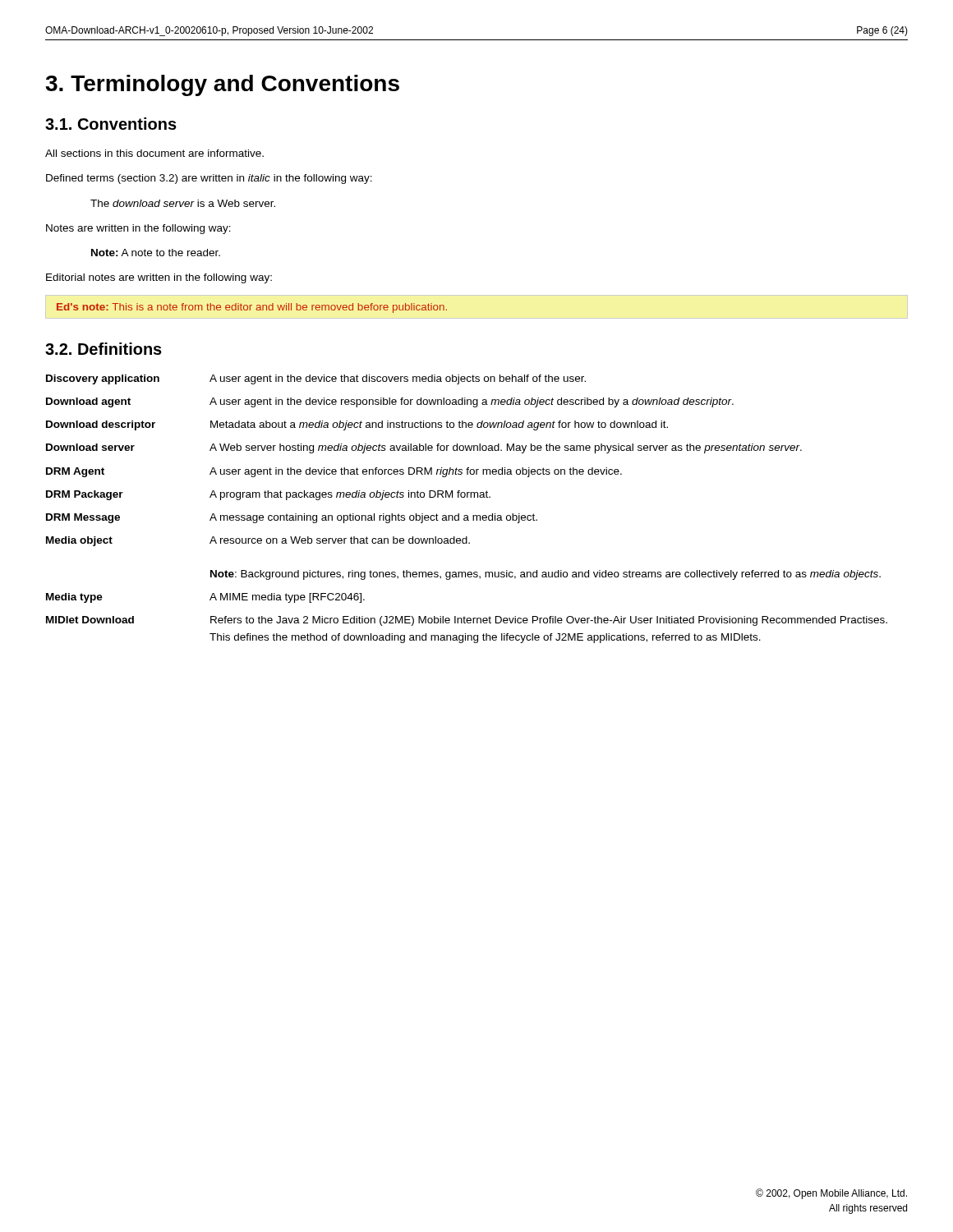Image resolution: width=953 pixels, height=1232 pixels.
Task: Find the text block that reads "MIDlet Download Refers to"
Action: coord(476,629)
